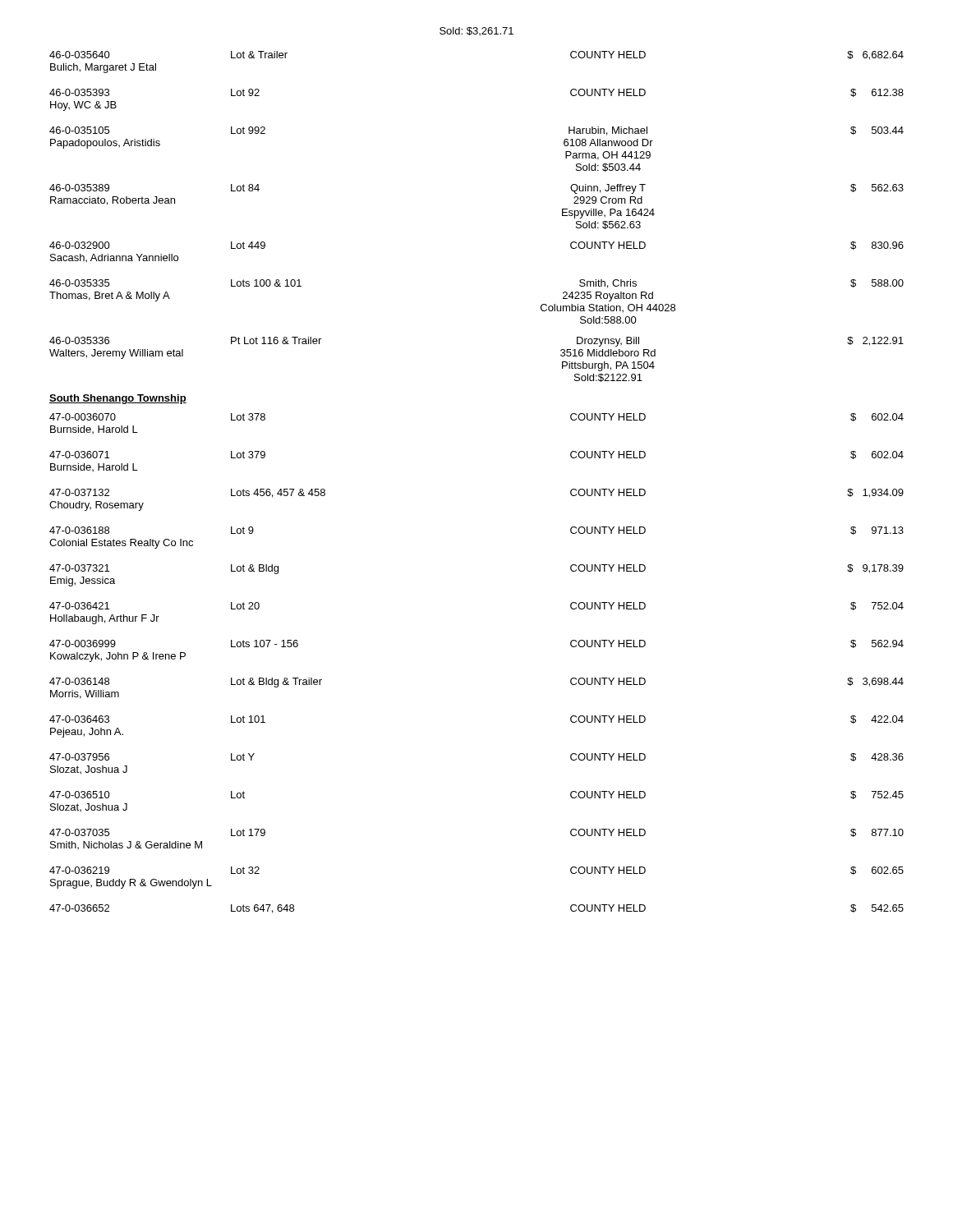Locate the list item that reads "46-0-035389 Ramacciato, Roberta"
953x1232 pixels.
83,188
